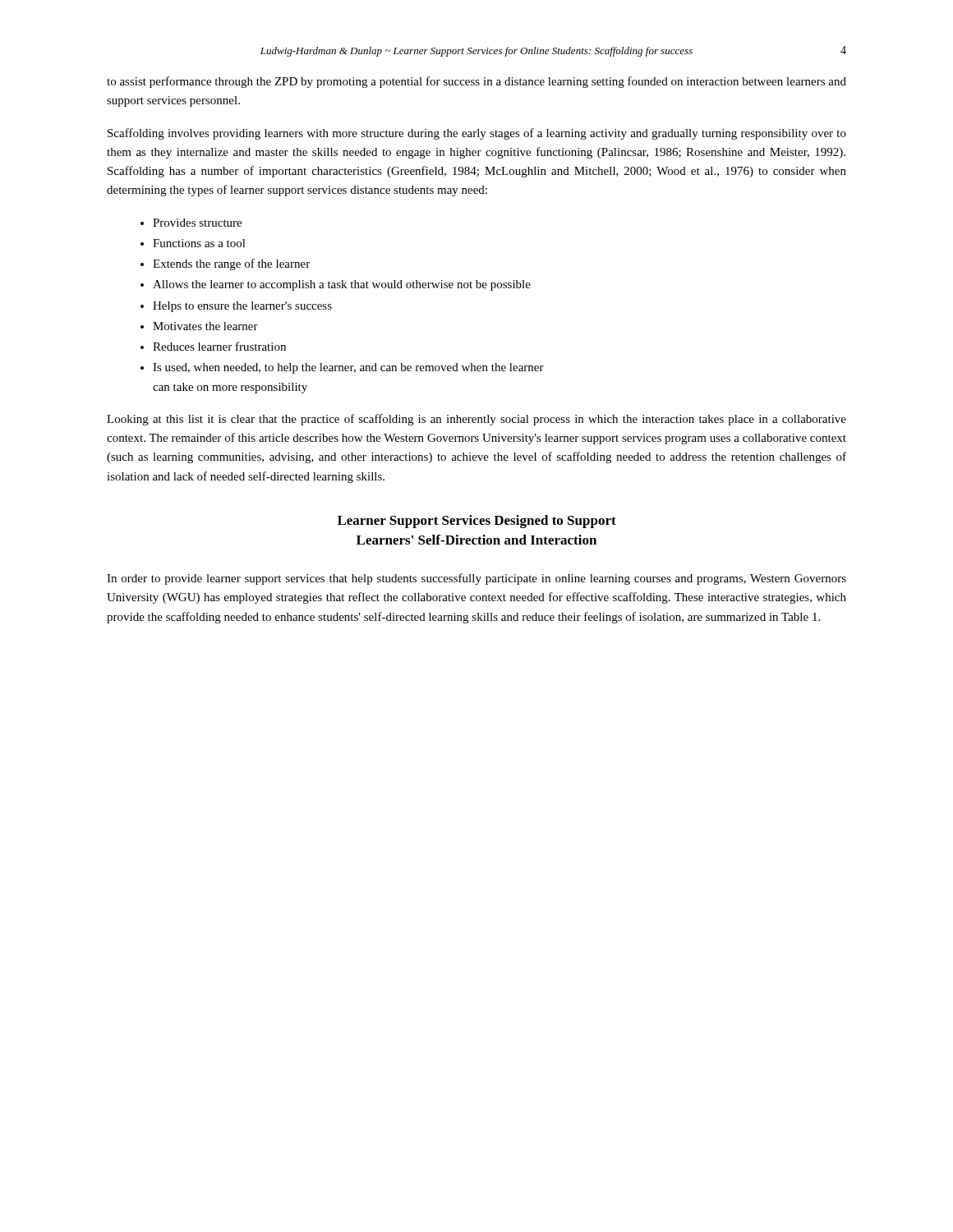Screen dimensions: 1232x953
Task: Point to the text block starting "Reduces learner frustration"
Action: click(220, 347)
